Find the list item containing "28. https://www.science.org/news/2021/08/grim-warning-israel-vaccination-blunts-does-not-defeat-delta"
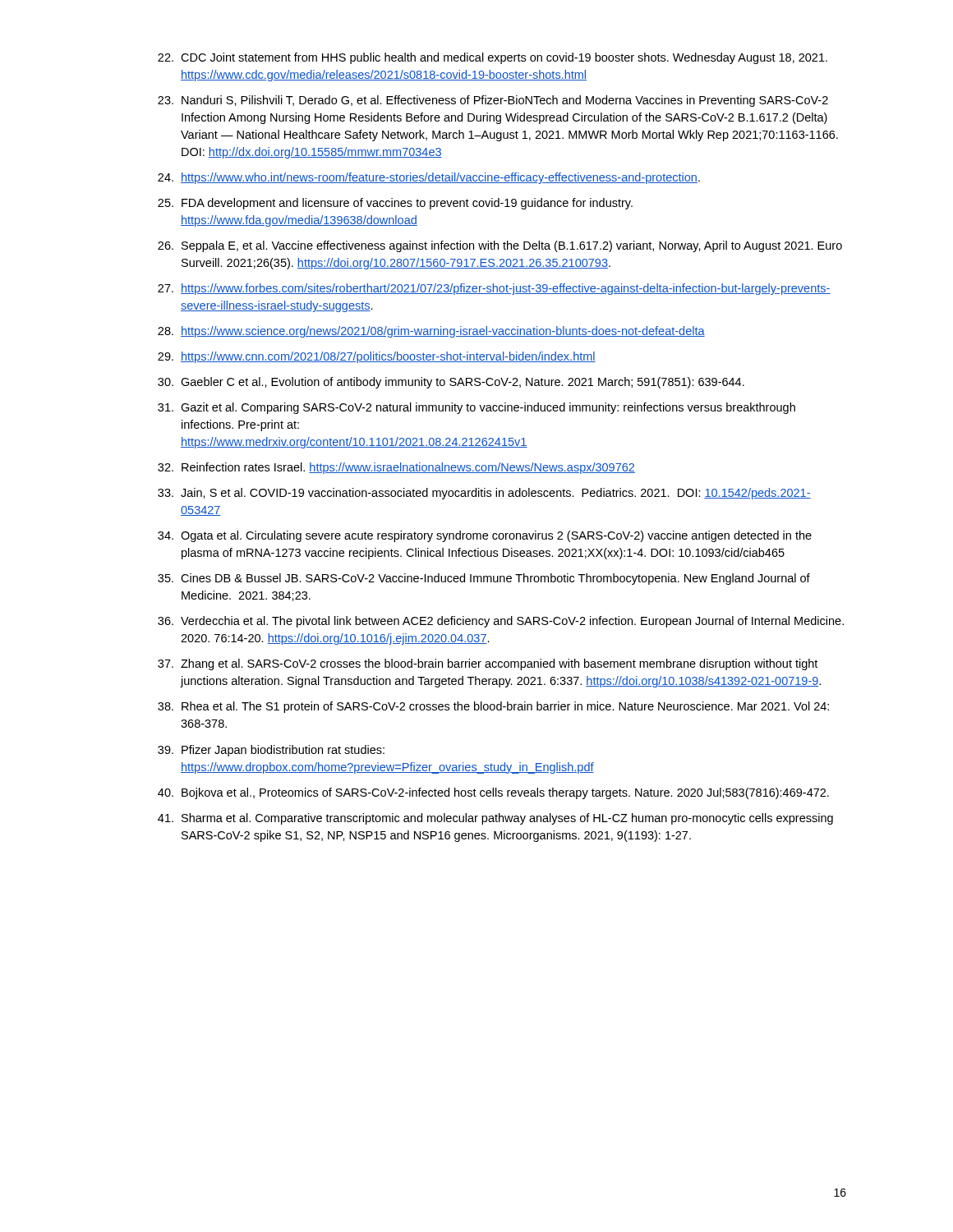 [493, 332]
